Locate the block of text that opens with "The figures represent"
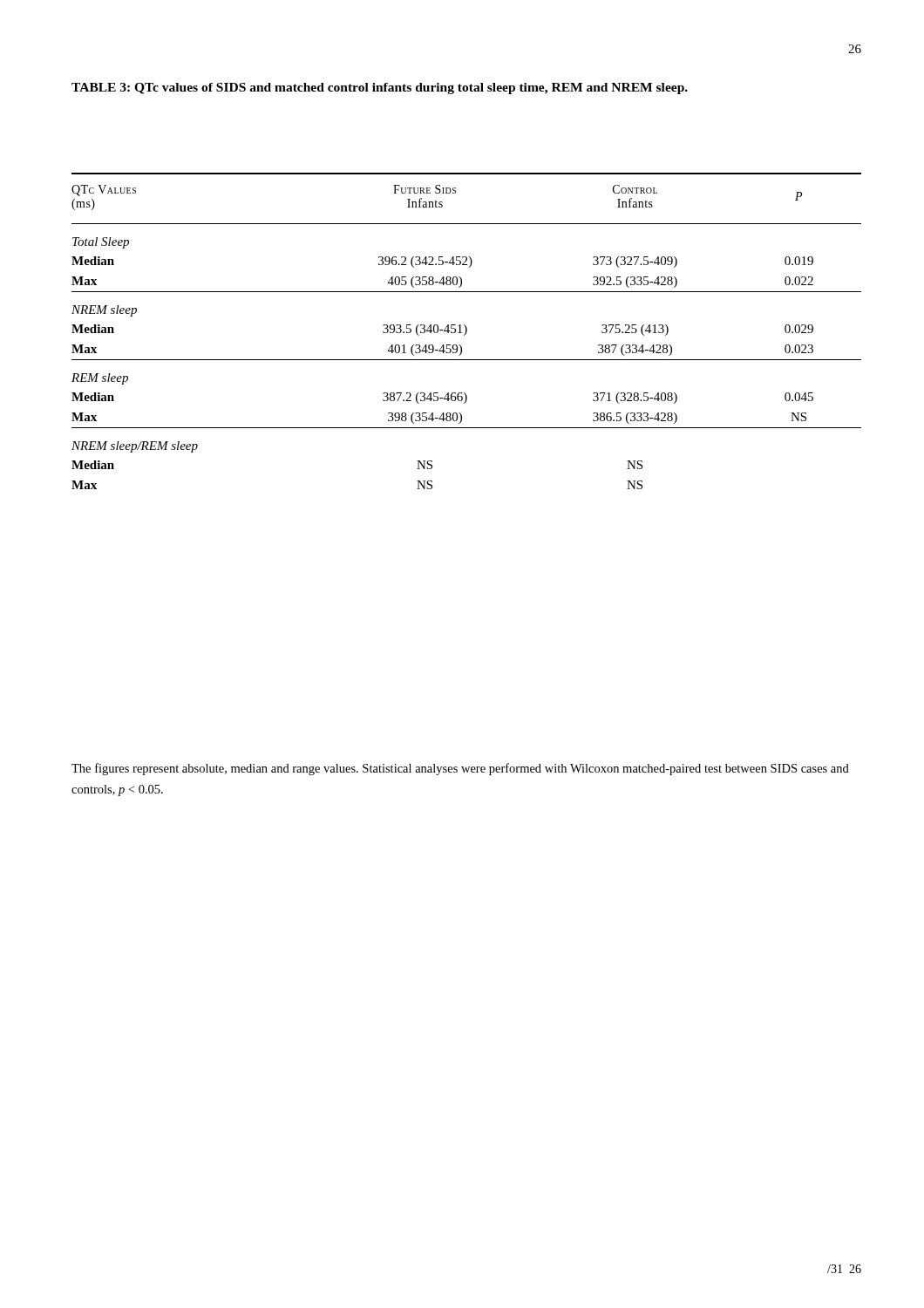 pyautogui.click(x=460, y=779)
